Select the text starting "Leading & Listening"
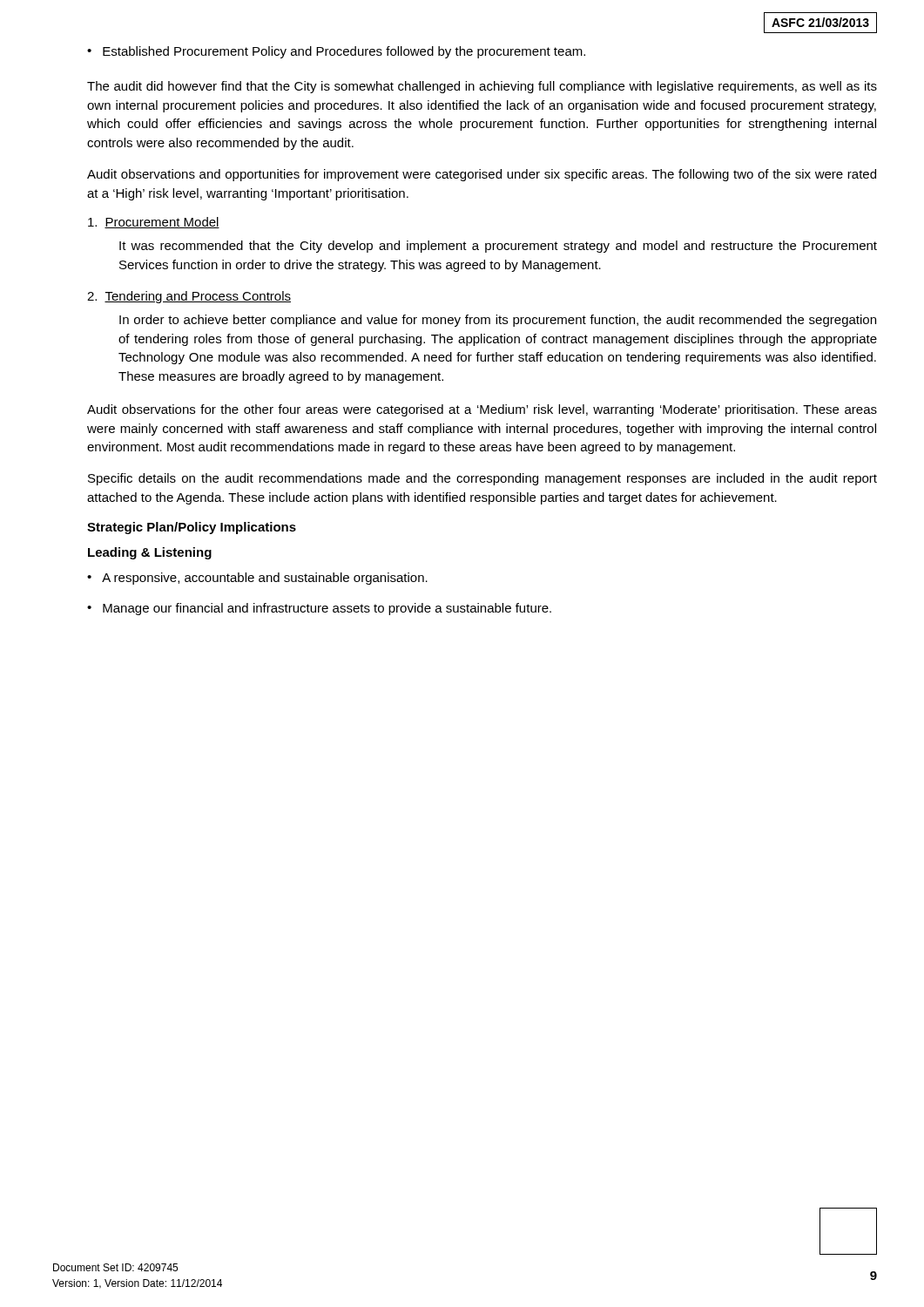 coord(150,552)
